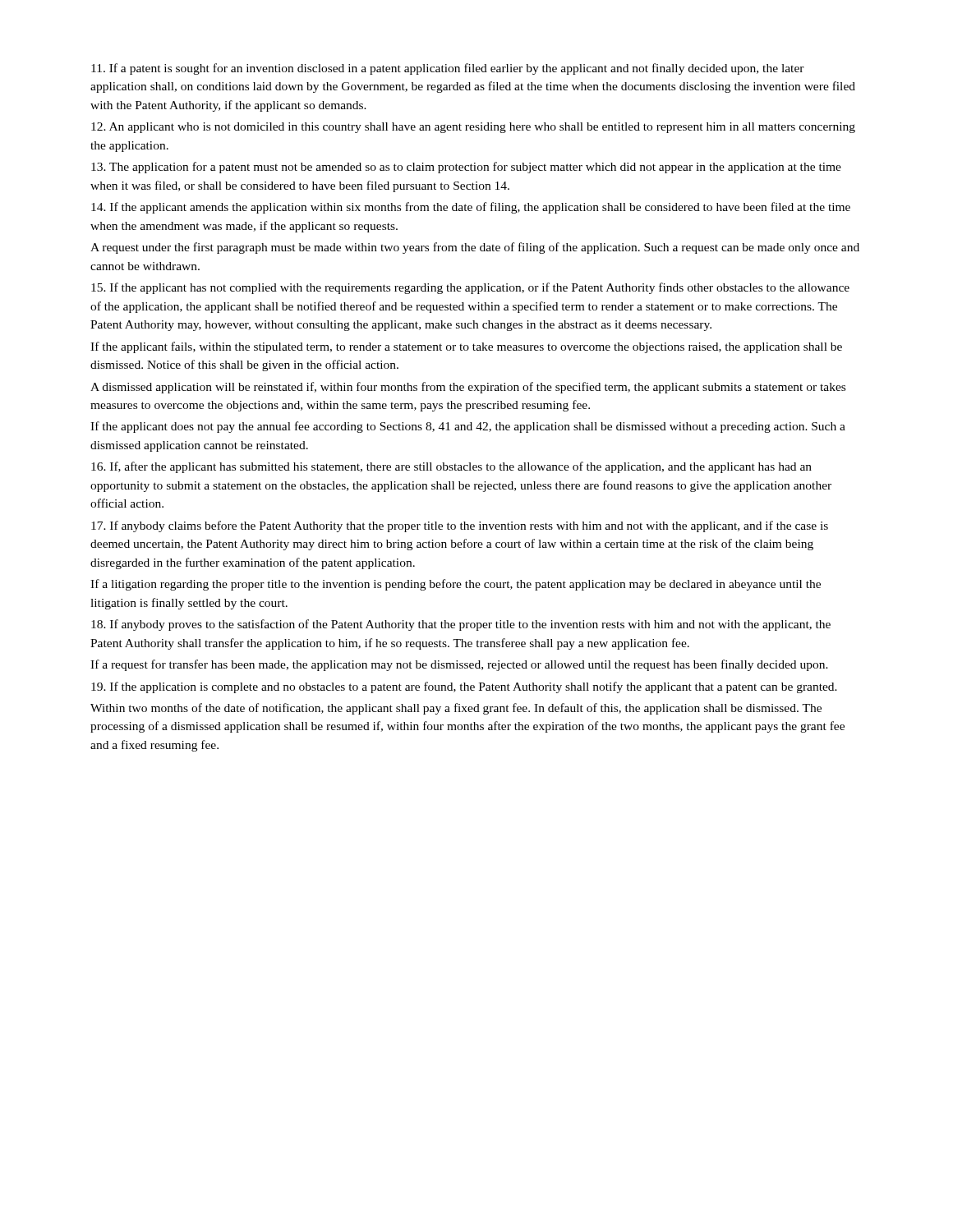Viewport: 953px width, 1232px height.
Task: Find the block on this page that starts "An applicant who"
Action: pos(476,136)
